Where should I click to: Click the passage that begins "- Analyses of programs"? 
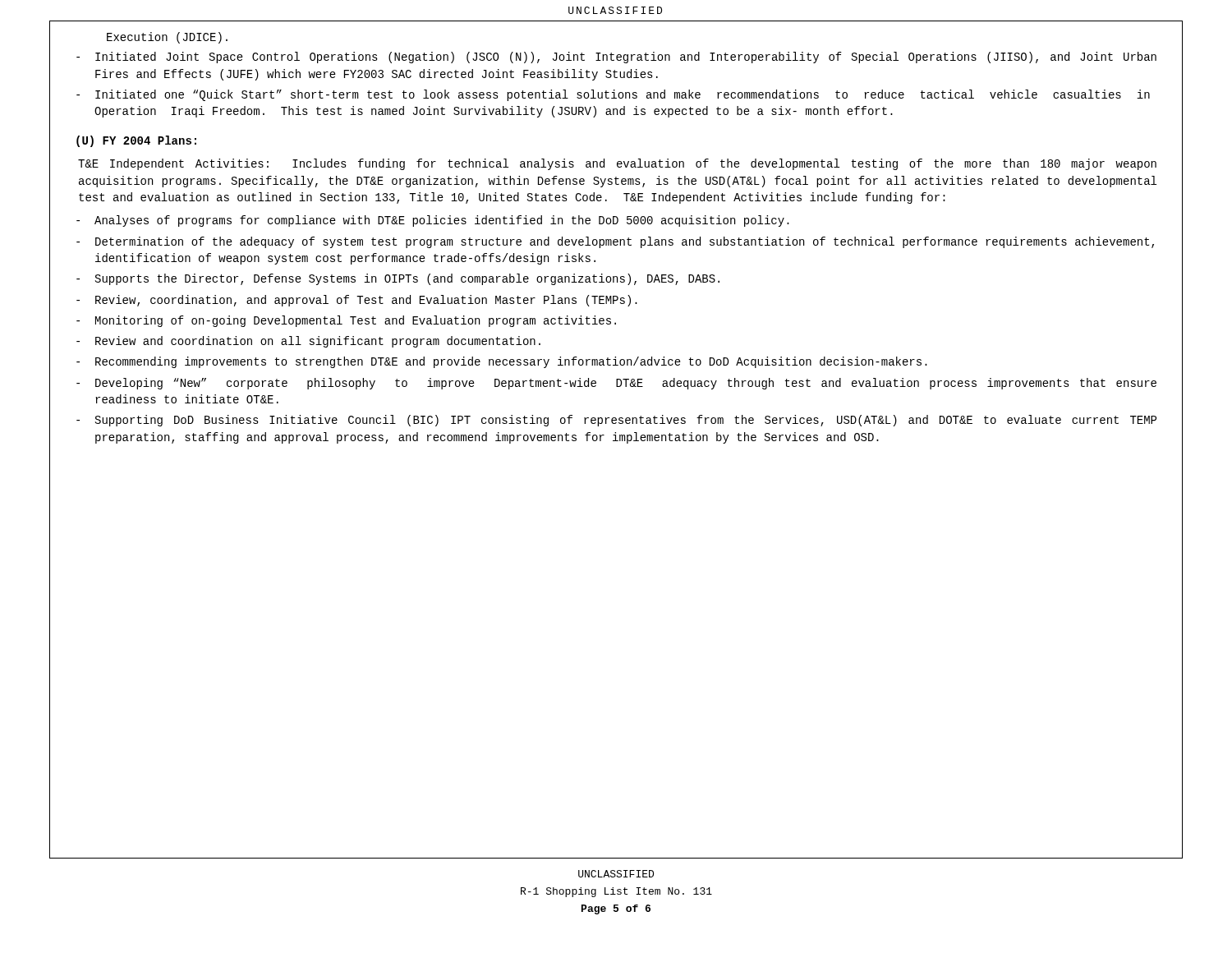point(616,221)
